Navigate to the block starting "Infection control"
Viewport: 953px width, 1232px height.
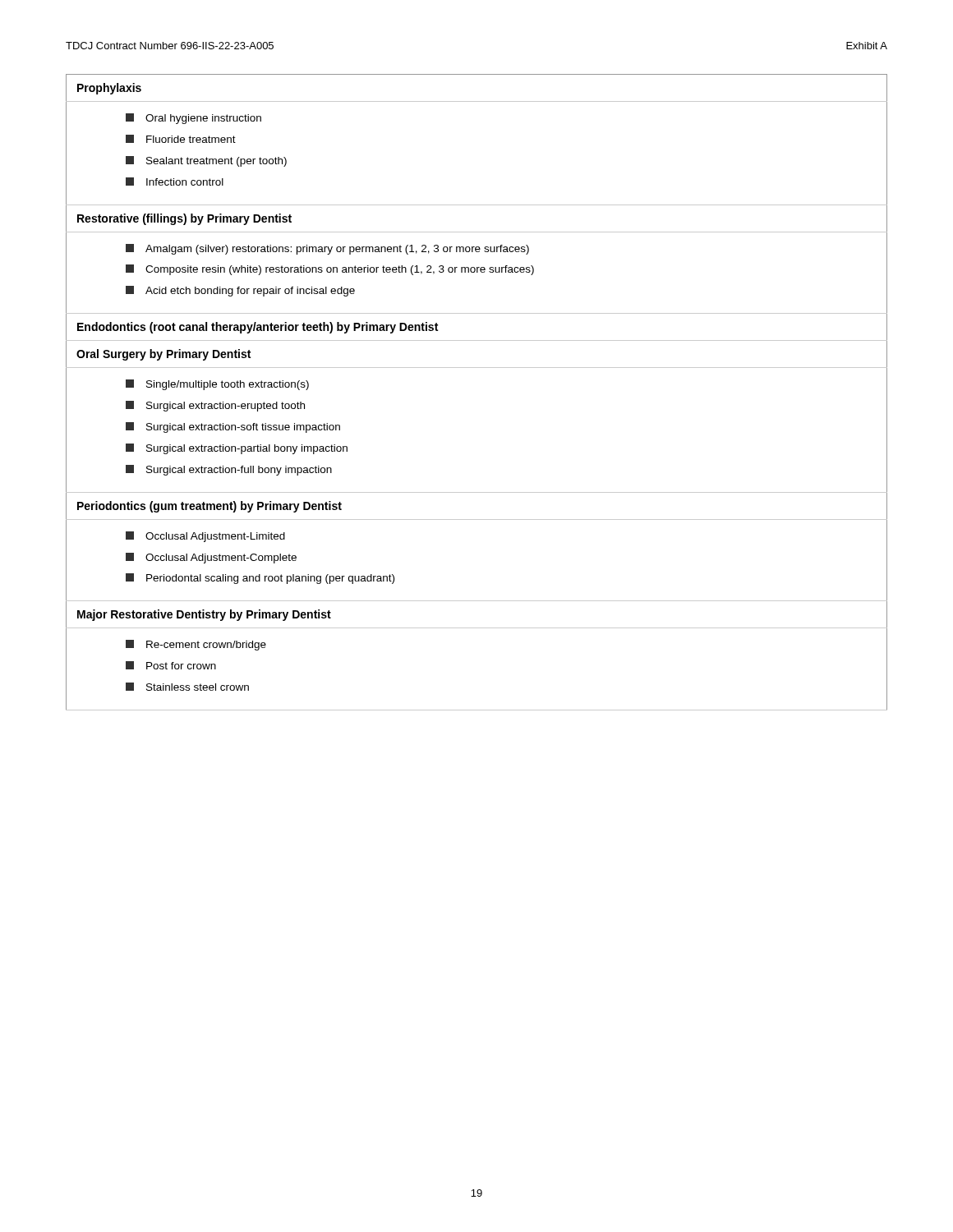[175, 182]
